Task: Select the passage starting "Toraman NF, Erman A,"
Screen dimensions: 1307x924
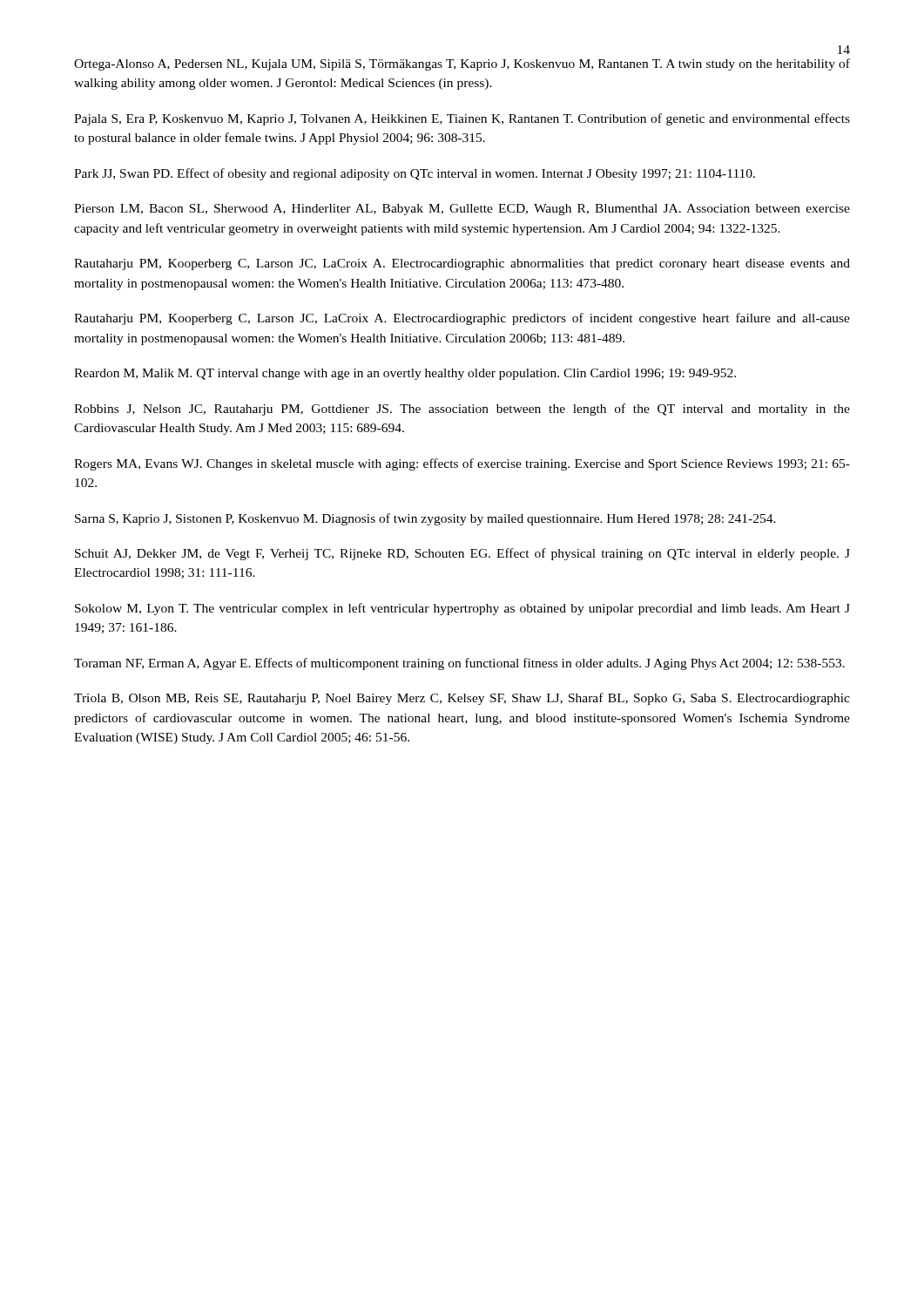Action: 460,663
